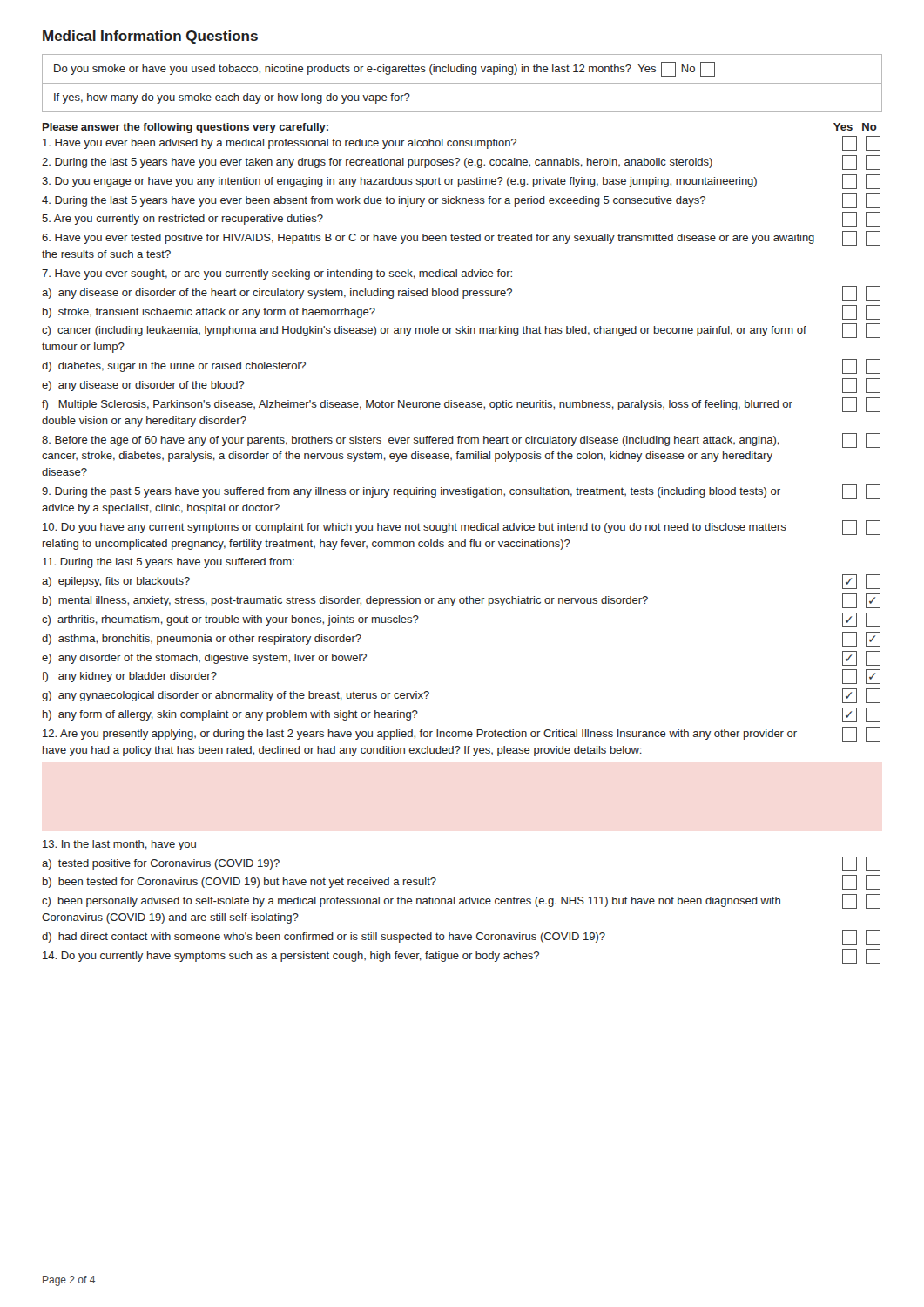Image resolution: width=924 pixels, height=1307 pixels.
Task: Navigate to the block starting "b) mental illness, anxiety, stress, post-traumatic stress"
Action: click(462, 601)
